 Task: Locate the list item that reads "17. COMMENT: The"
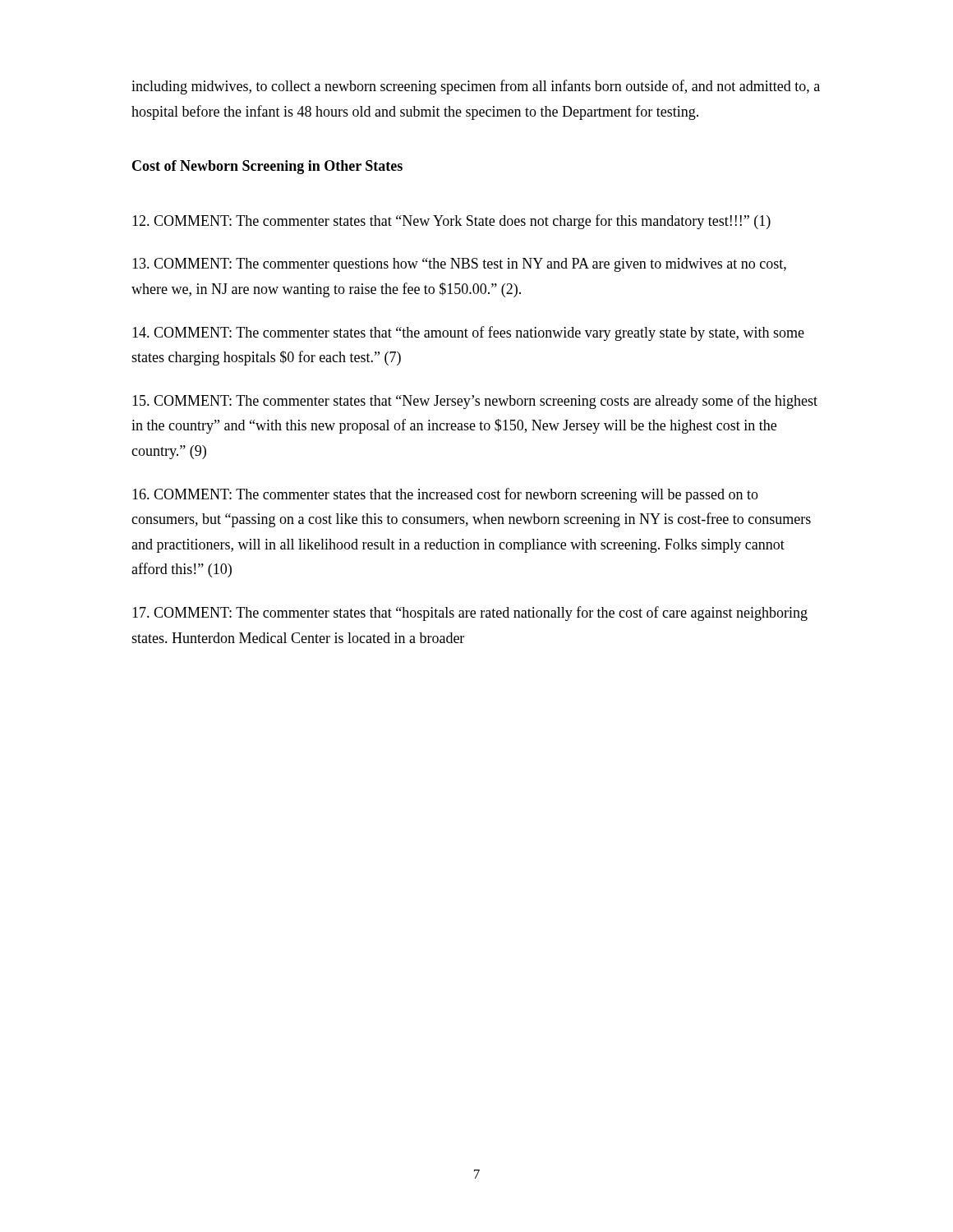[476, 625]
